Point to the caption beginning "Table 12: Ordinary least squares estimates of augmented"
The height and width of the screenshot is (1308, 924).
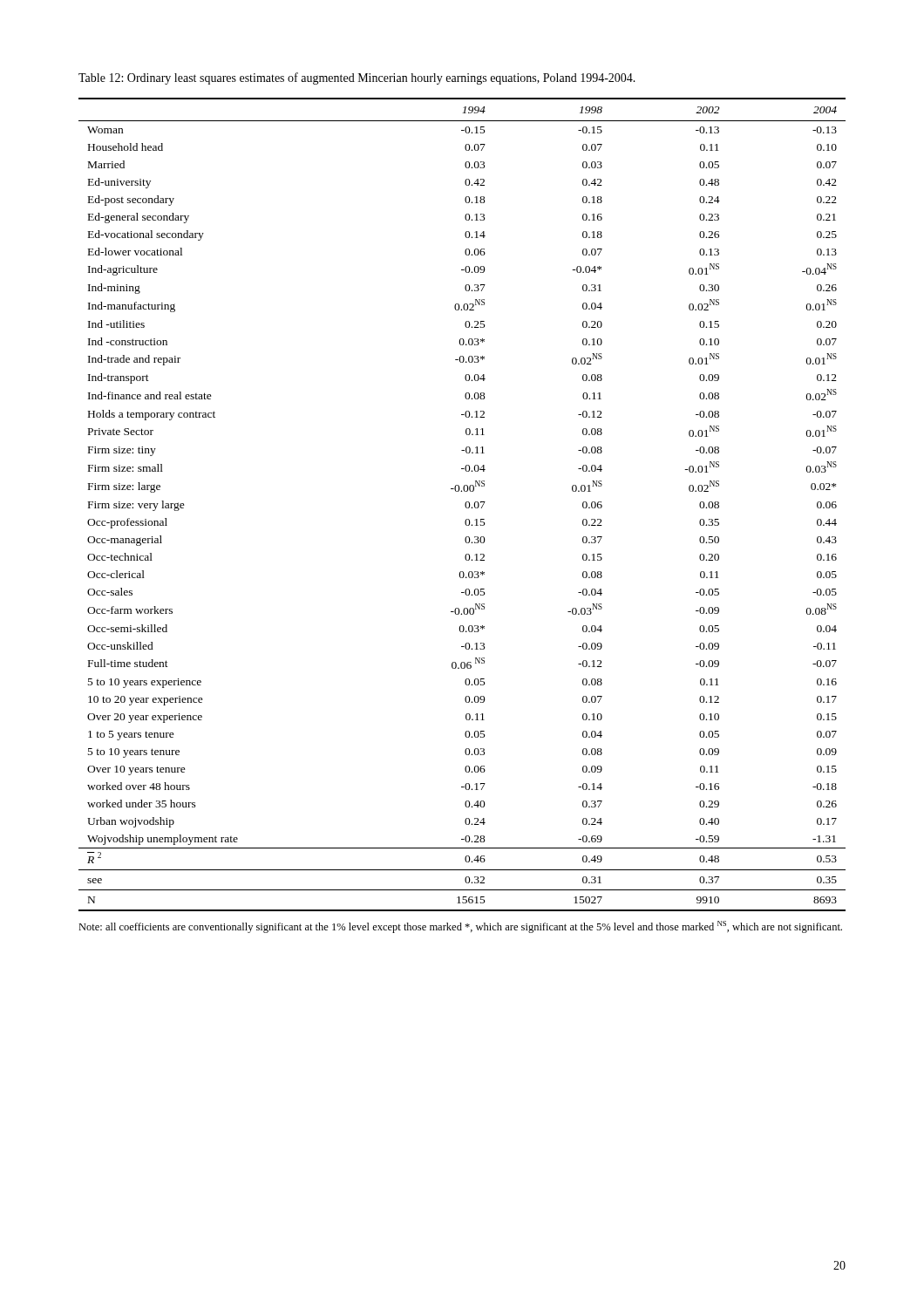tap(357, 78)
